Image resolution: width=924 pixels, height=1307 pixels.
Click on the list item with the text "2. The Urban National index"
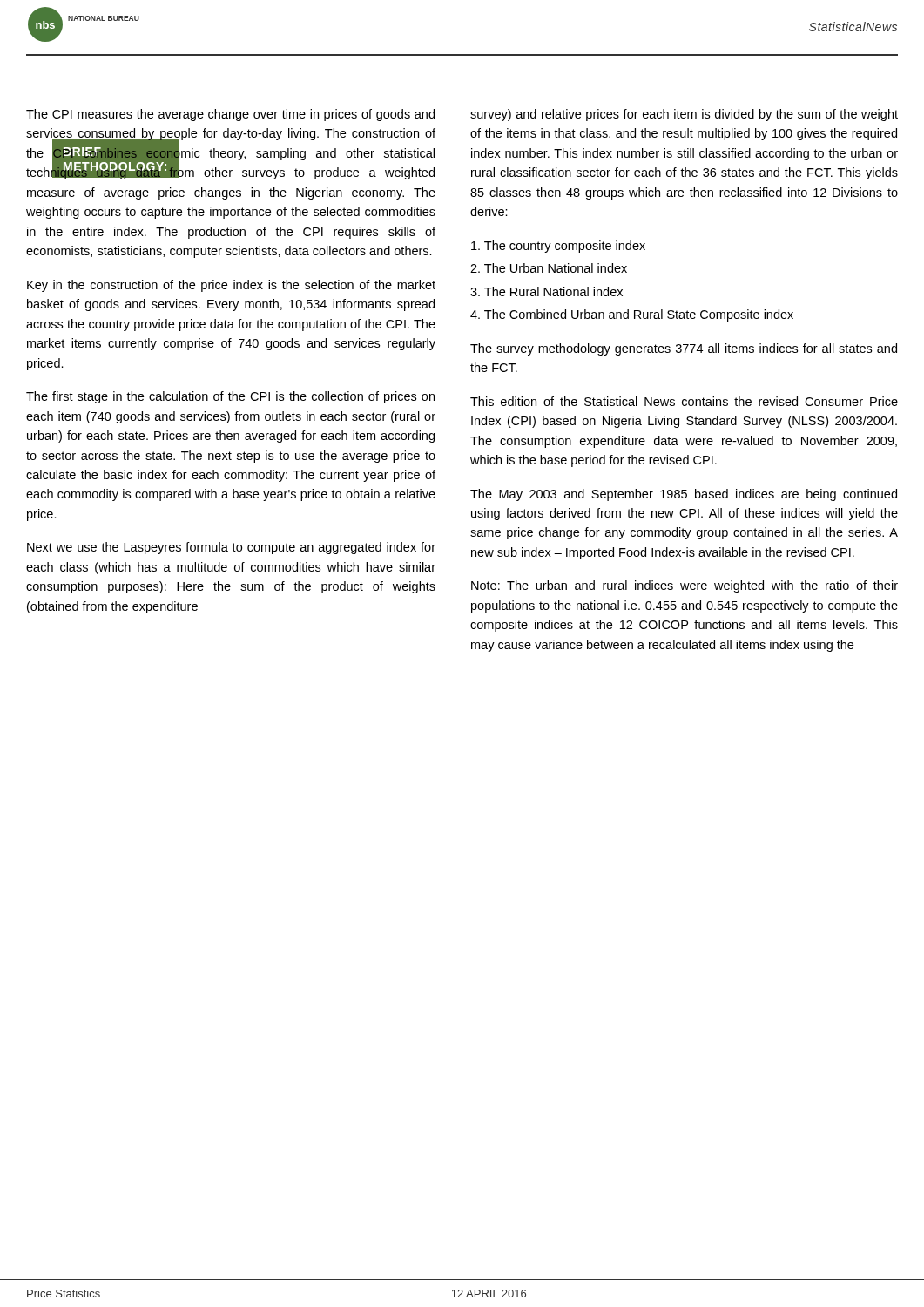coord(549,269)
